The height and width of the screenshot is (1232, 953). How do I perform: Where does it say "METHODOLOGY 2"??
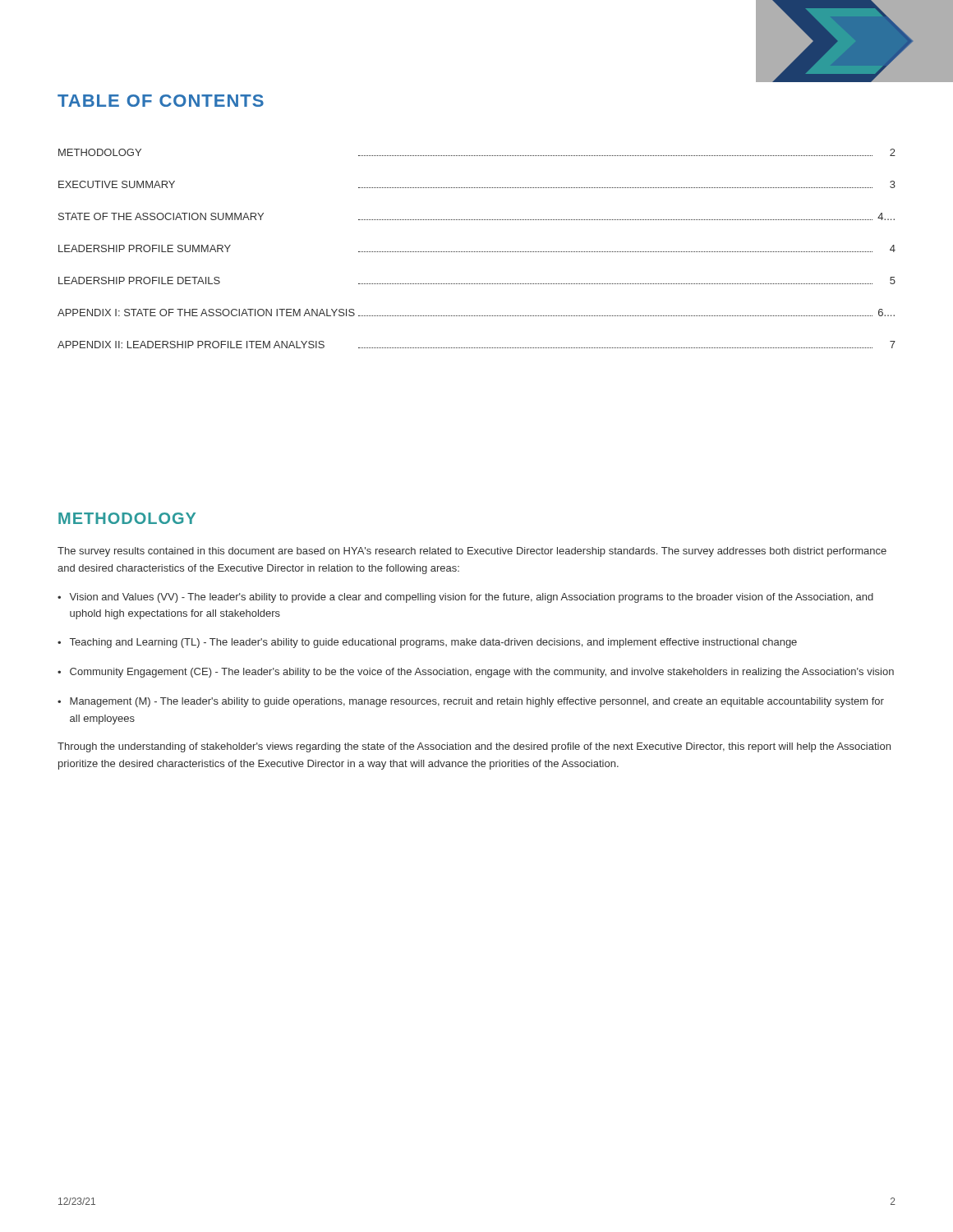[476, 152]
